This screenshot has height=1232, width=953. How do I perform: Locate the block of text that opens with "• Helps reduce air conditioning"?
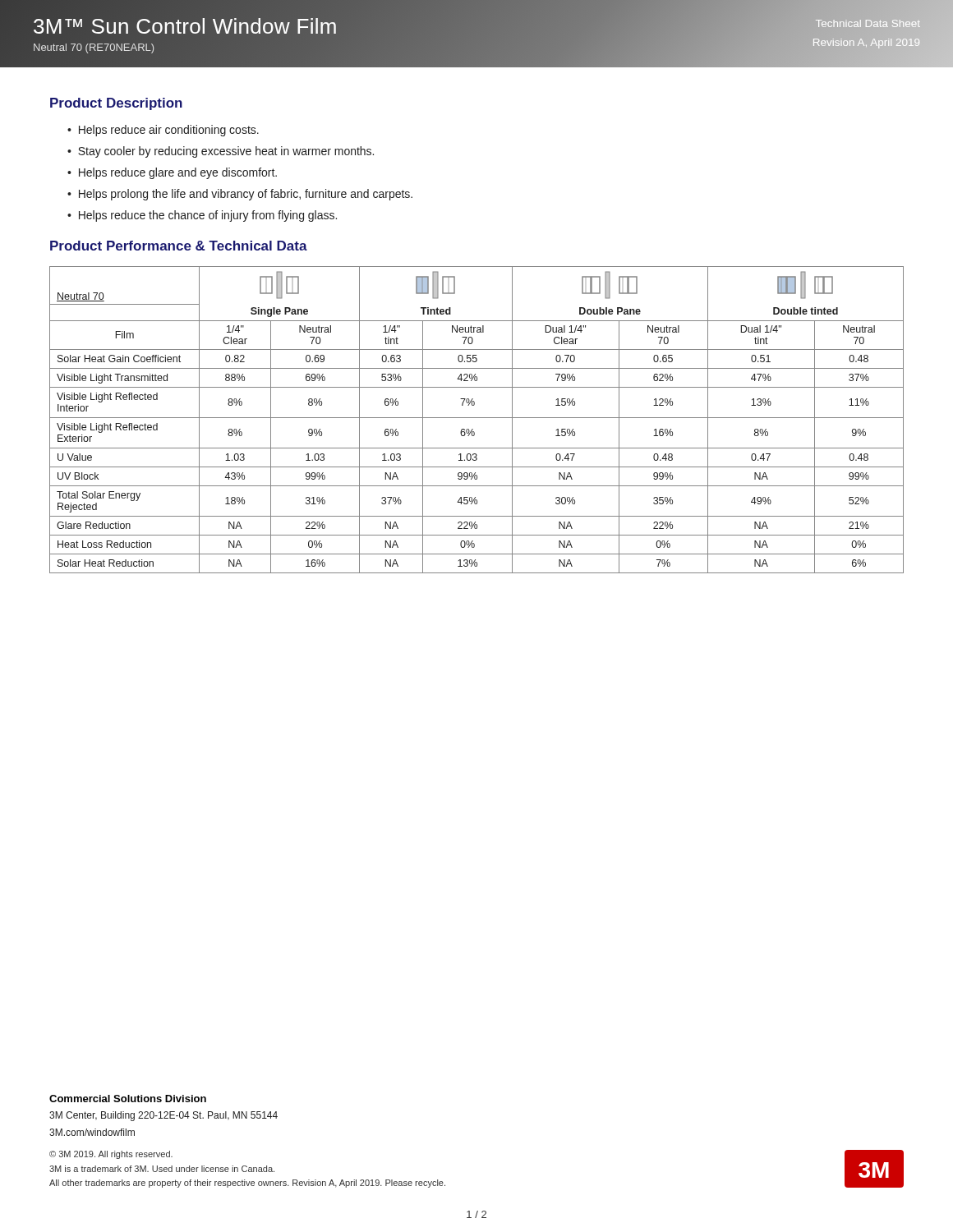[x=163, y=130]
